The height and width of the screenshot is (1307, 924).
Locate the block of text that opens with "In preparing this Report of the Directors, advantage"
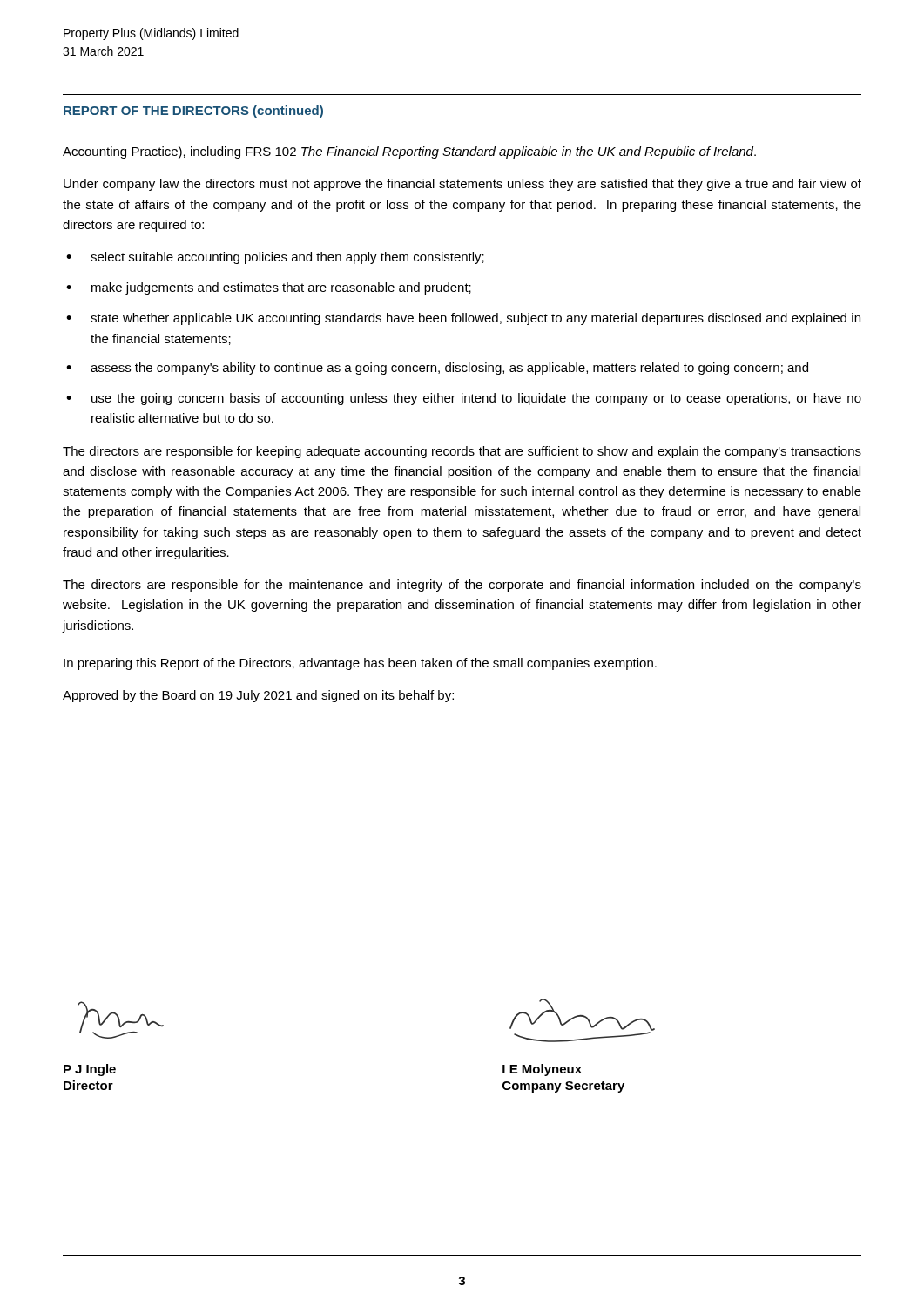click(360, 662)
